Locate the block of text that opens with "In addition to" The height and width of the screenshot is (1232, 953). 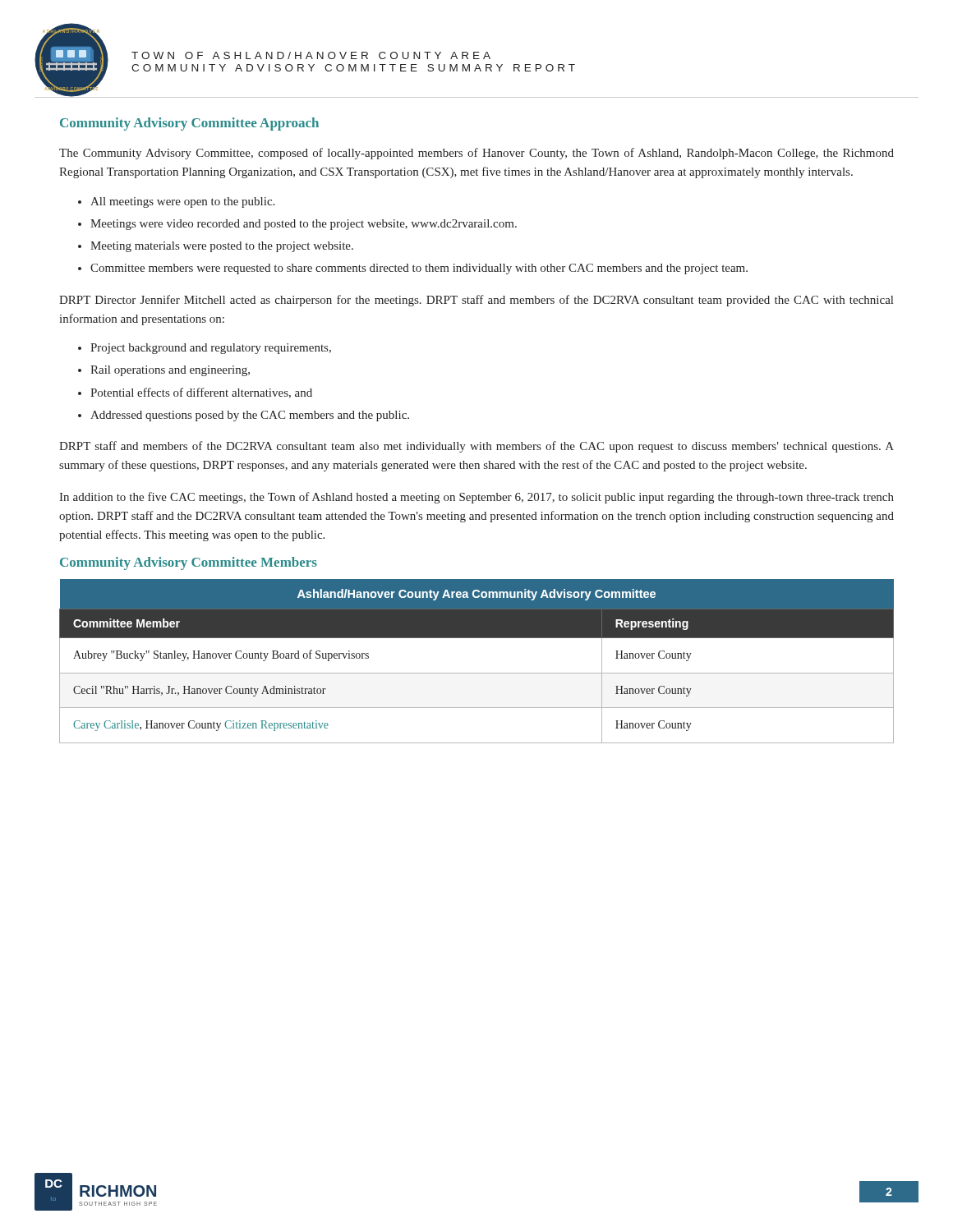pyautogui.click(x=476, y=516)
